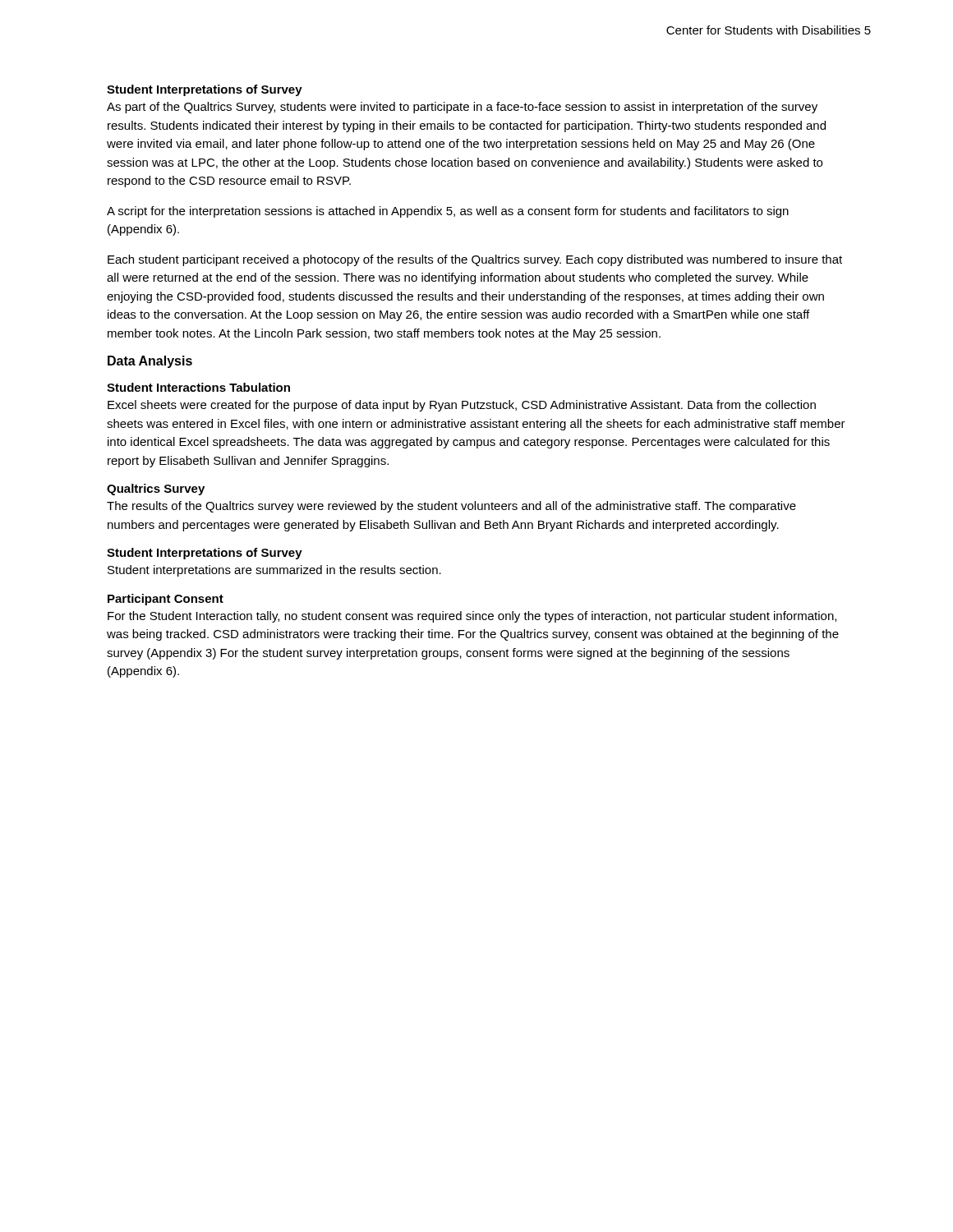Select the section header that says "Participant Consent"
953x1232 pixels.
pos(165,598)
